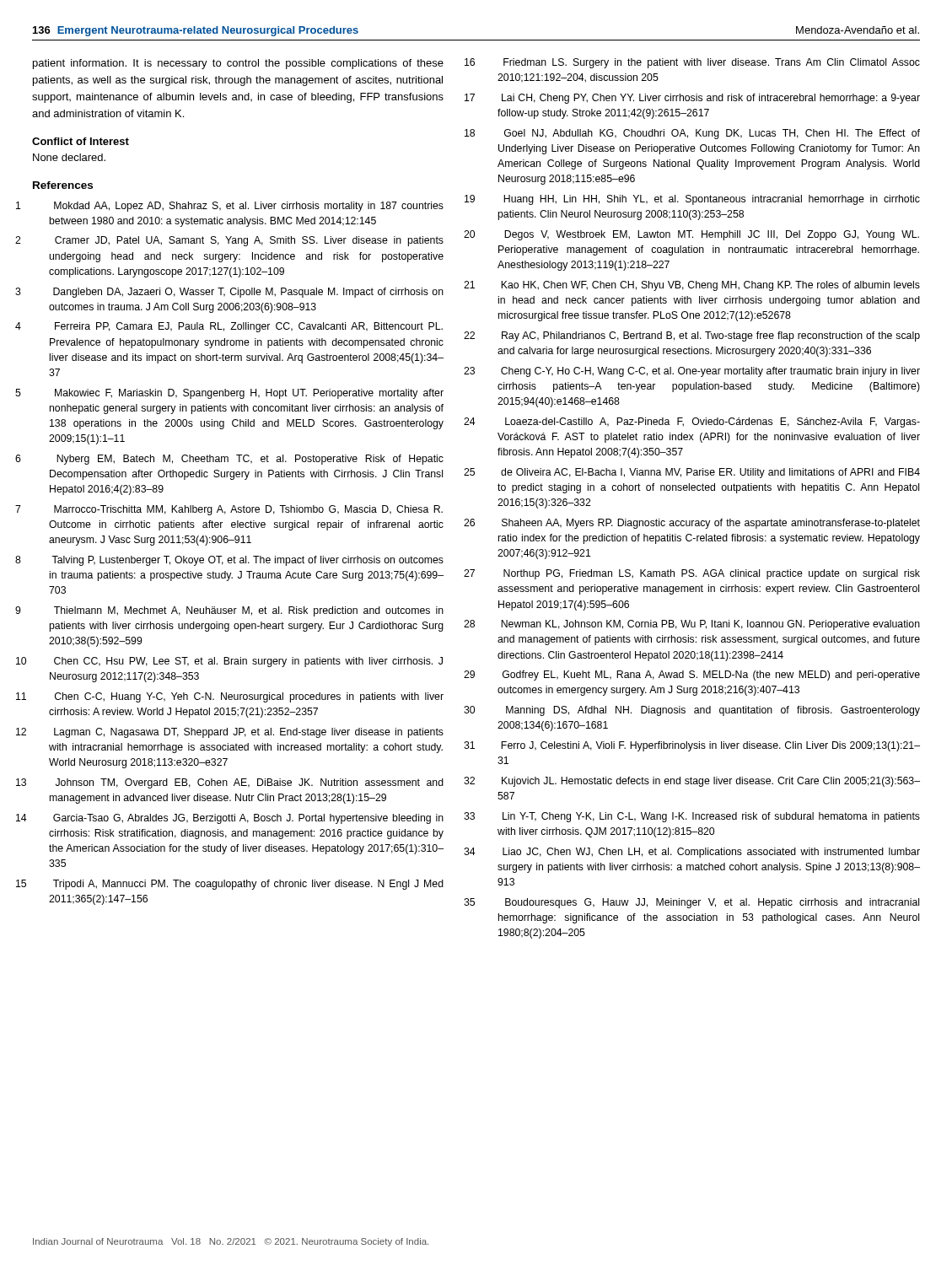Click on the list item containing "6 Nyberg EM, Batech M,"
Screen dimensions: 1265x952
coord(238,473)
